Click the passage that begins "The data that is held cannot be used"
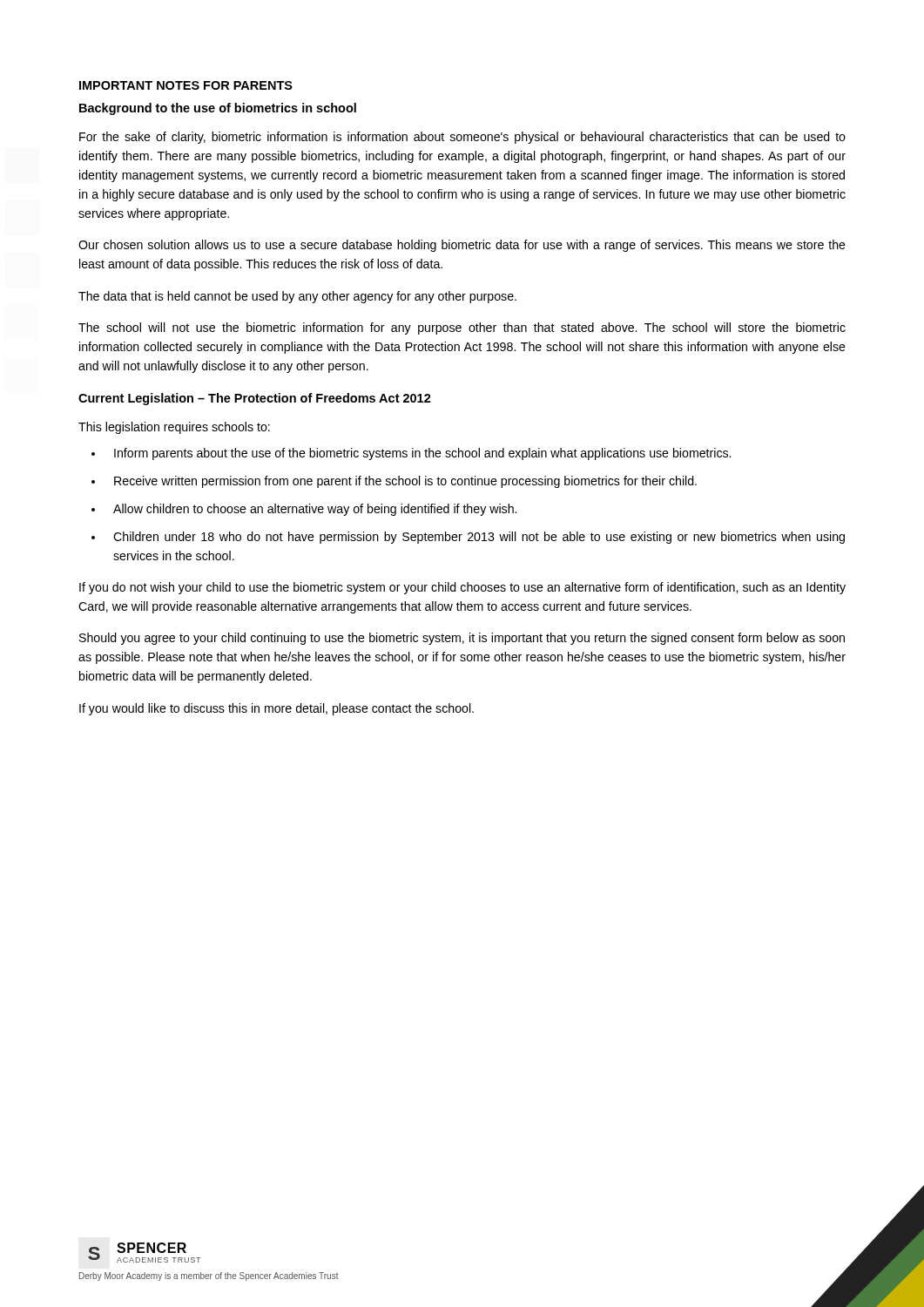924x1307 pixels. pyautogui.click(x=462, y=296)
